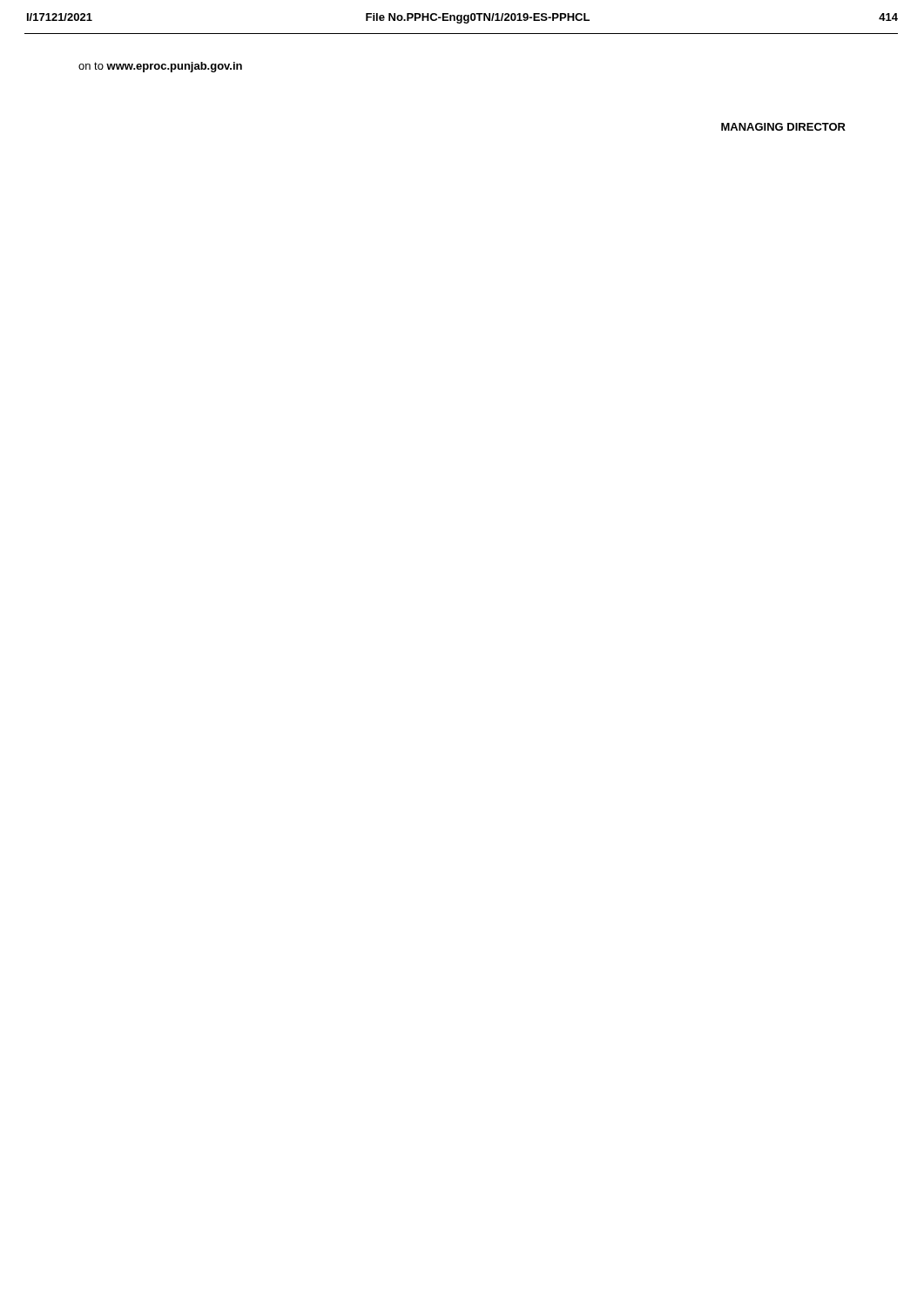The width and height of the screenshot is (924, 1307).
Task: Find the text containing "on to www.eproc.punjab.gov.in"
Action: pyautogui.click(x=160, y=66)
